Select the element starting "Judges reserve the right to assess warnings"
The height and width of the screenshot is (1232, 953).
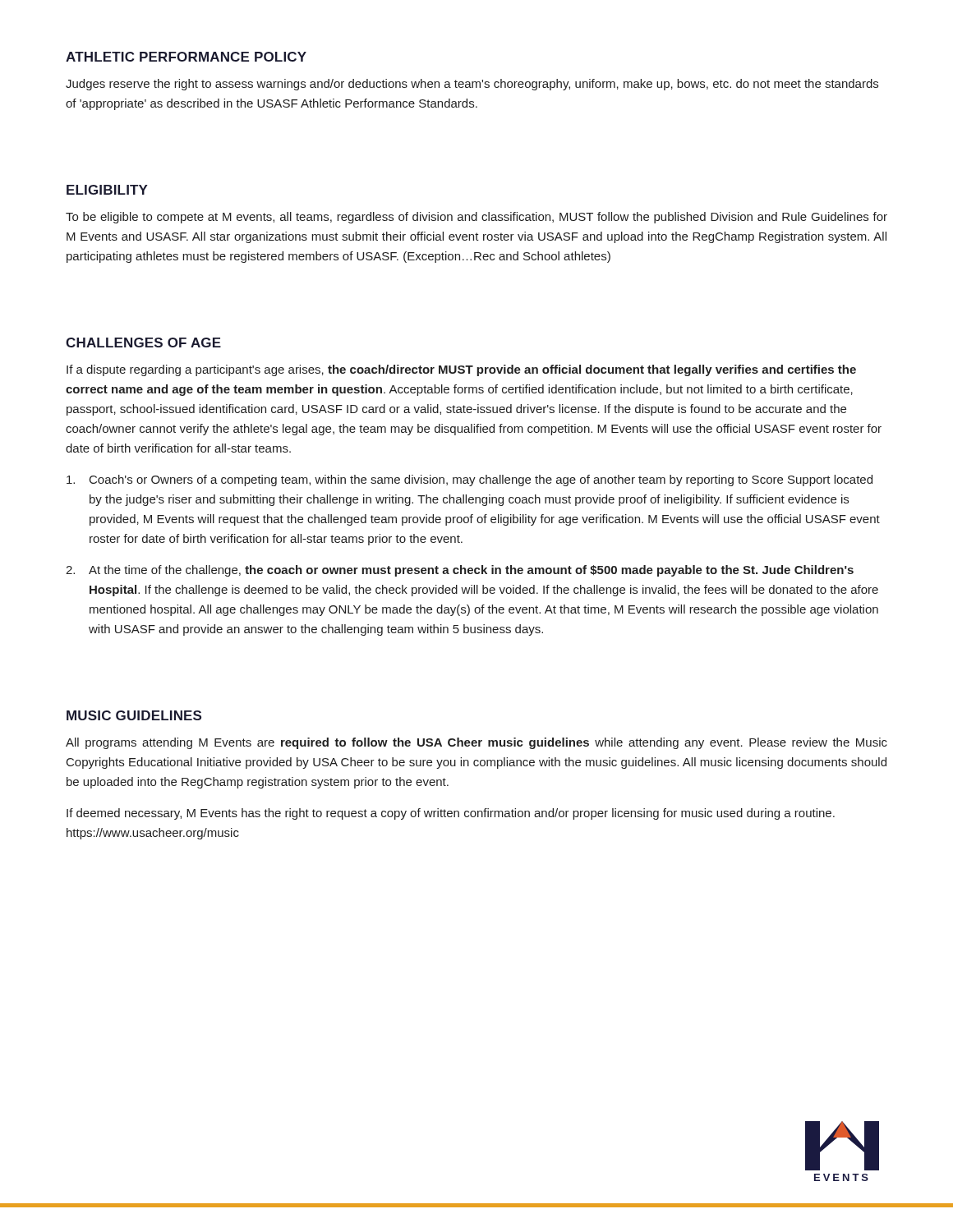(x=472, y=93)
